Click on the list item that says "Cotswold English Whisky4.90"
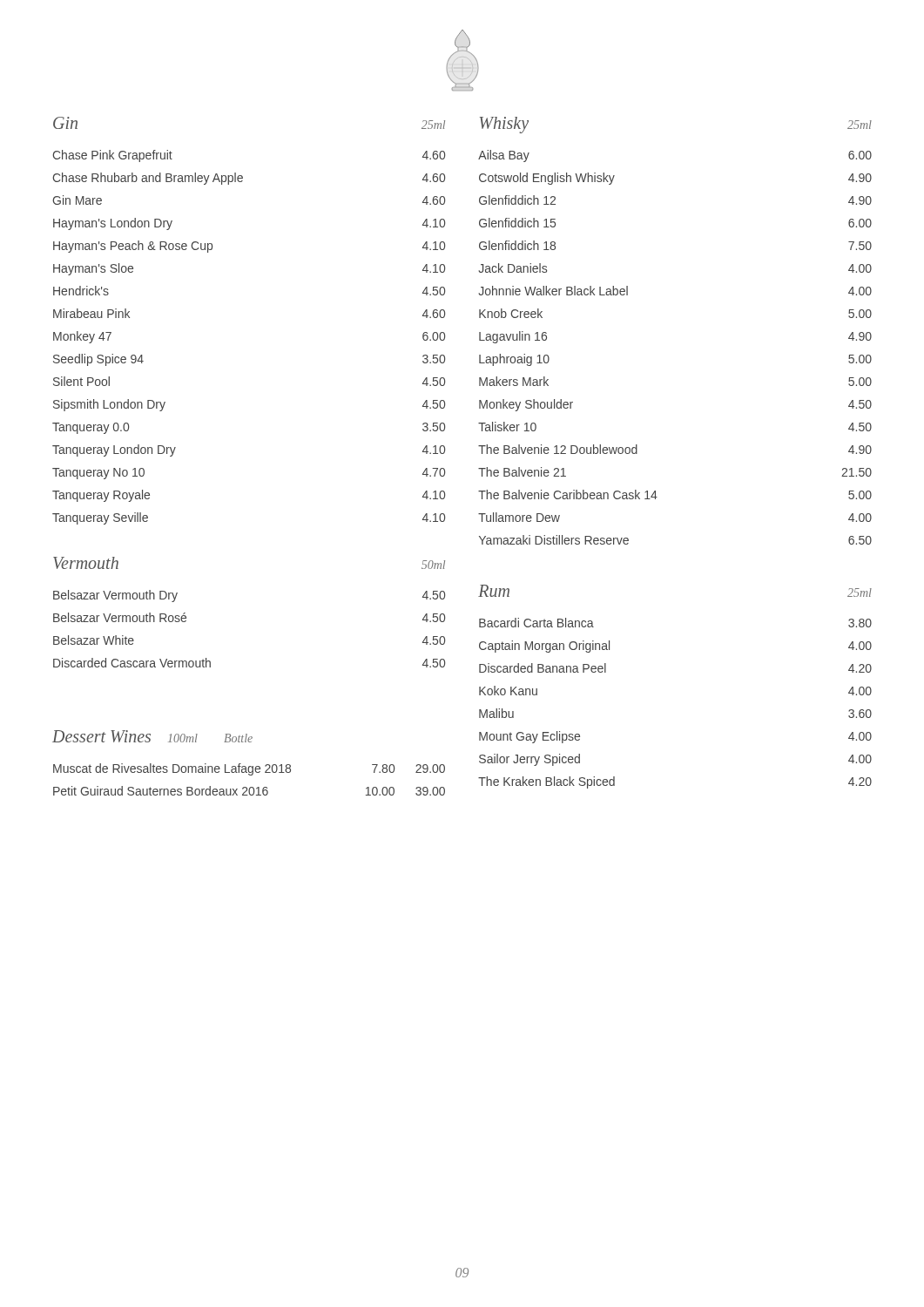 (548, 178)
